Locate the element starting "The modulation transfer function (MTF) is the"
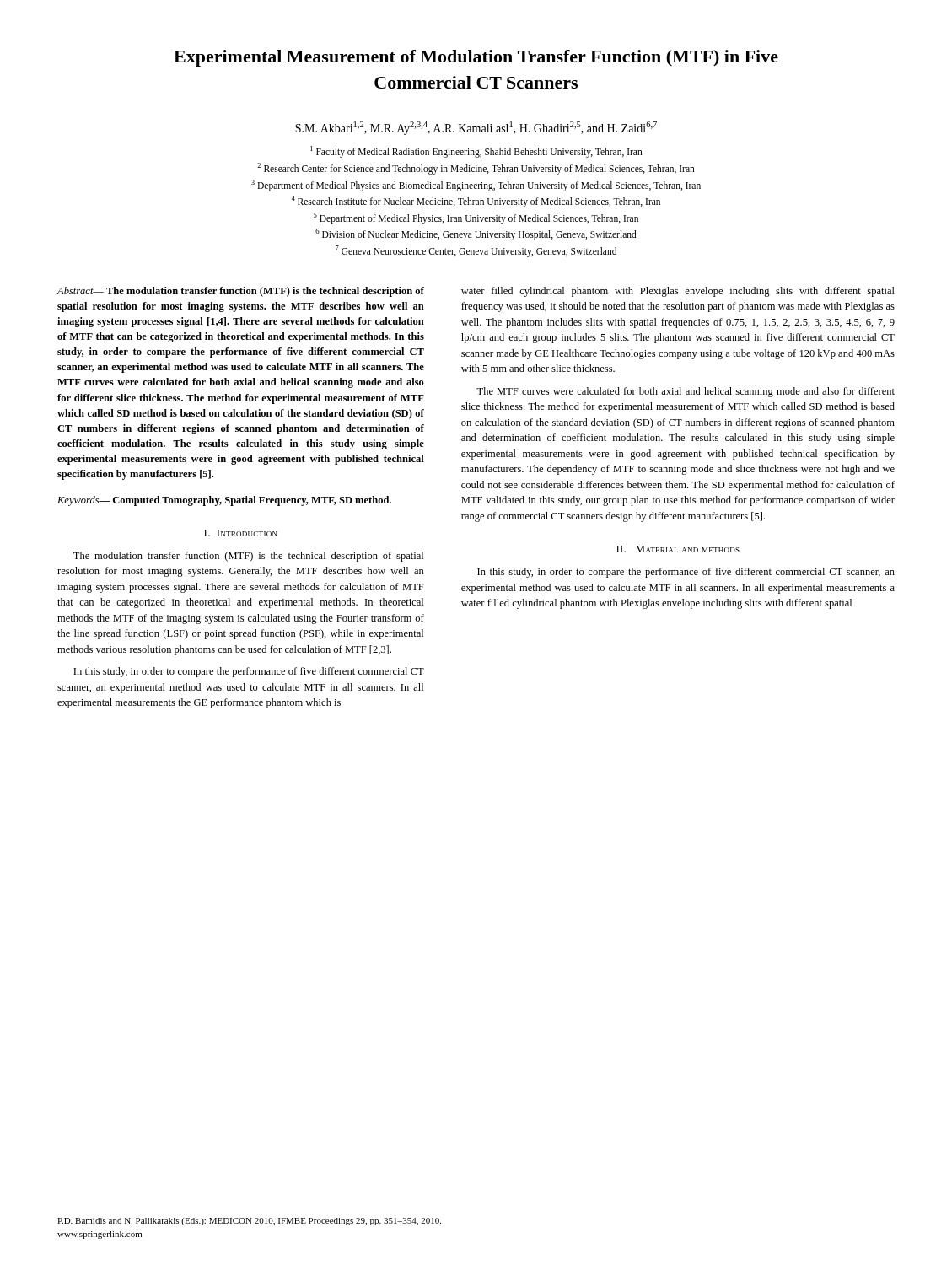 point(241,630)
